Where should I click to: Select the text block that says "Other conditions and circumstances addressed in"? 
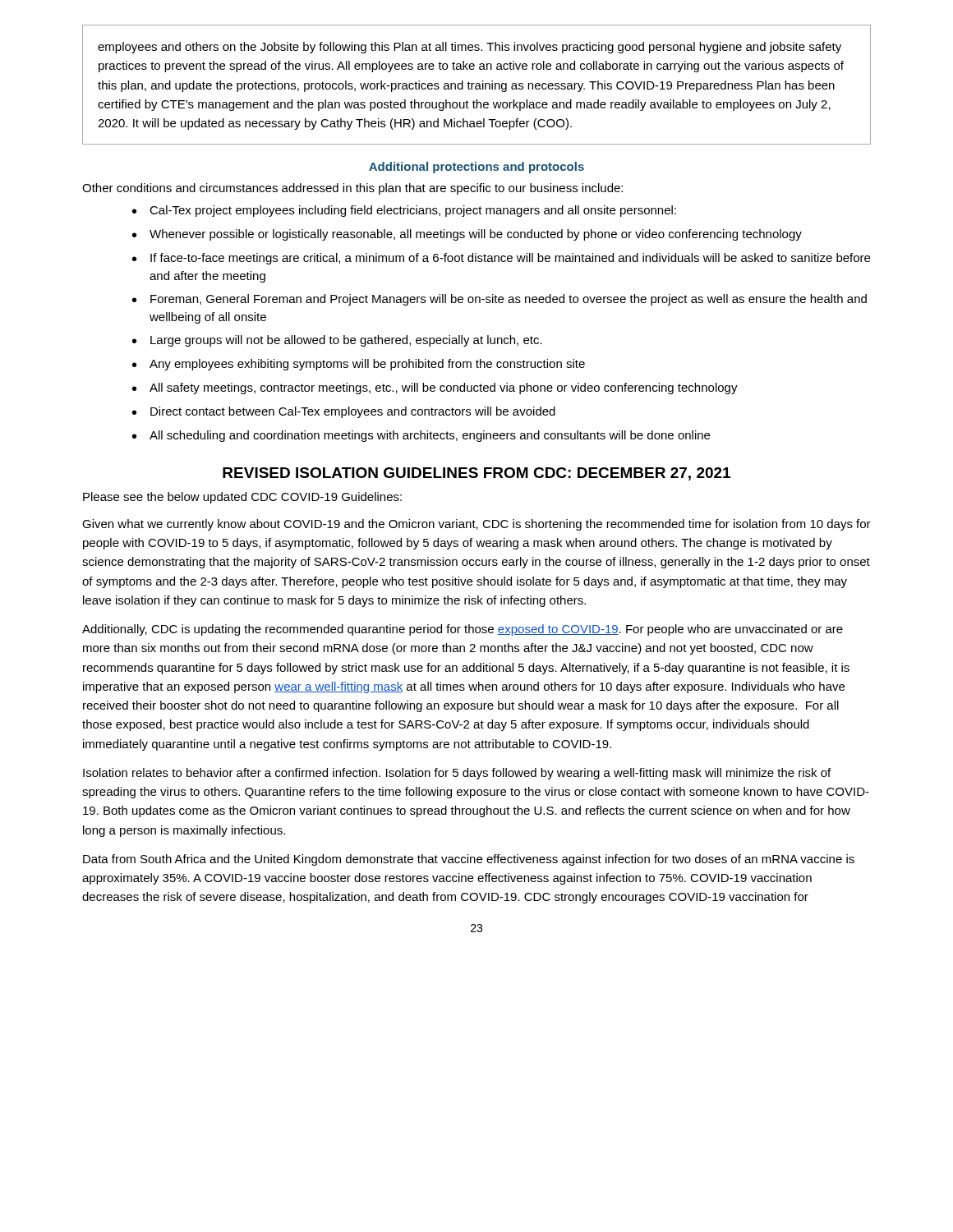[x=353, y=188]
